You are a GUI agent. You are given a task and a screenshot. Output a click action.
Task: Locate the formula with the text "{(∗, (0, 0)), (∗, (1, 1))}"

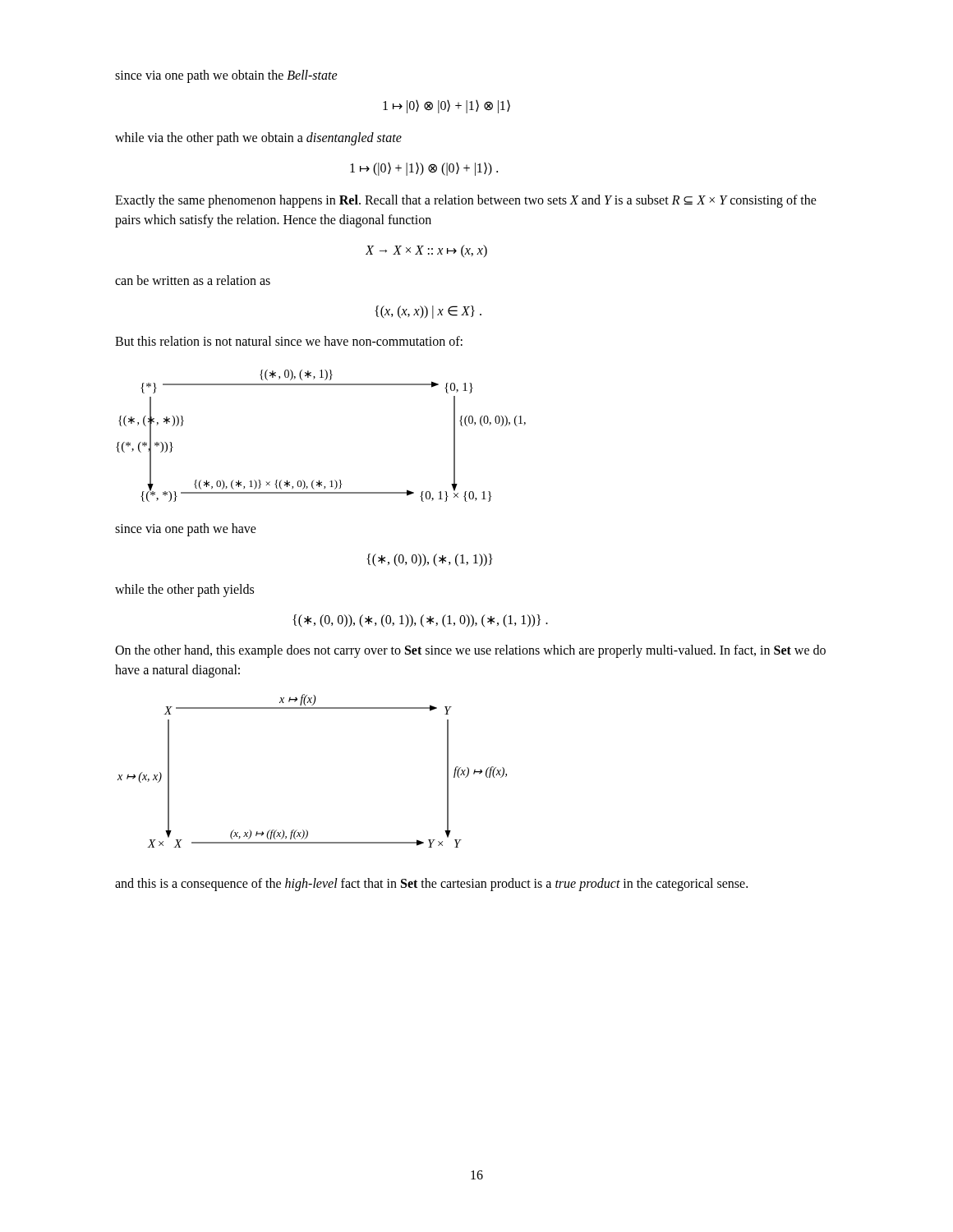472,558
